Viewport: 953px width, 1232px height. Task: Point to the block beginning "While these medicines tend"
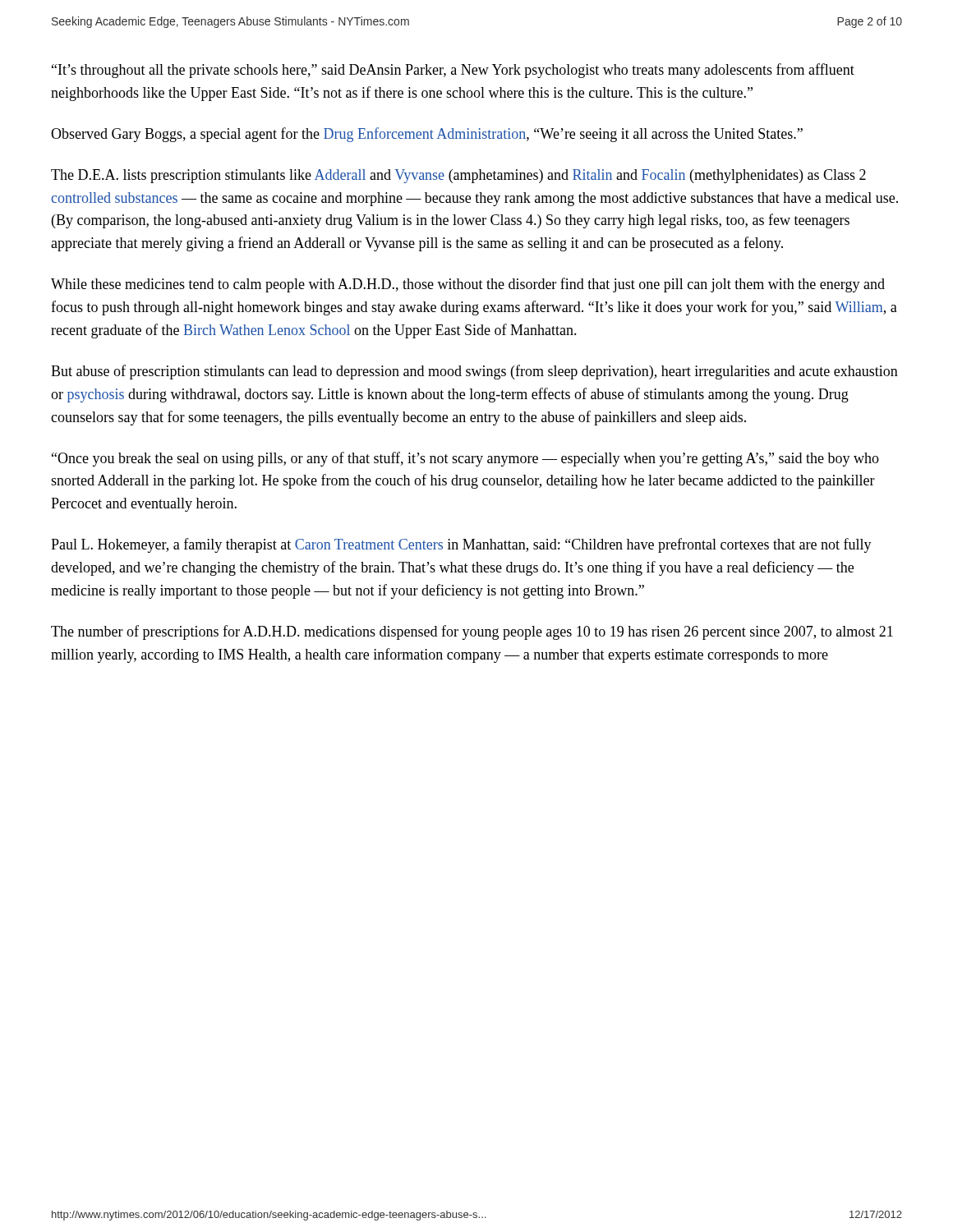point(474,307)
